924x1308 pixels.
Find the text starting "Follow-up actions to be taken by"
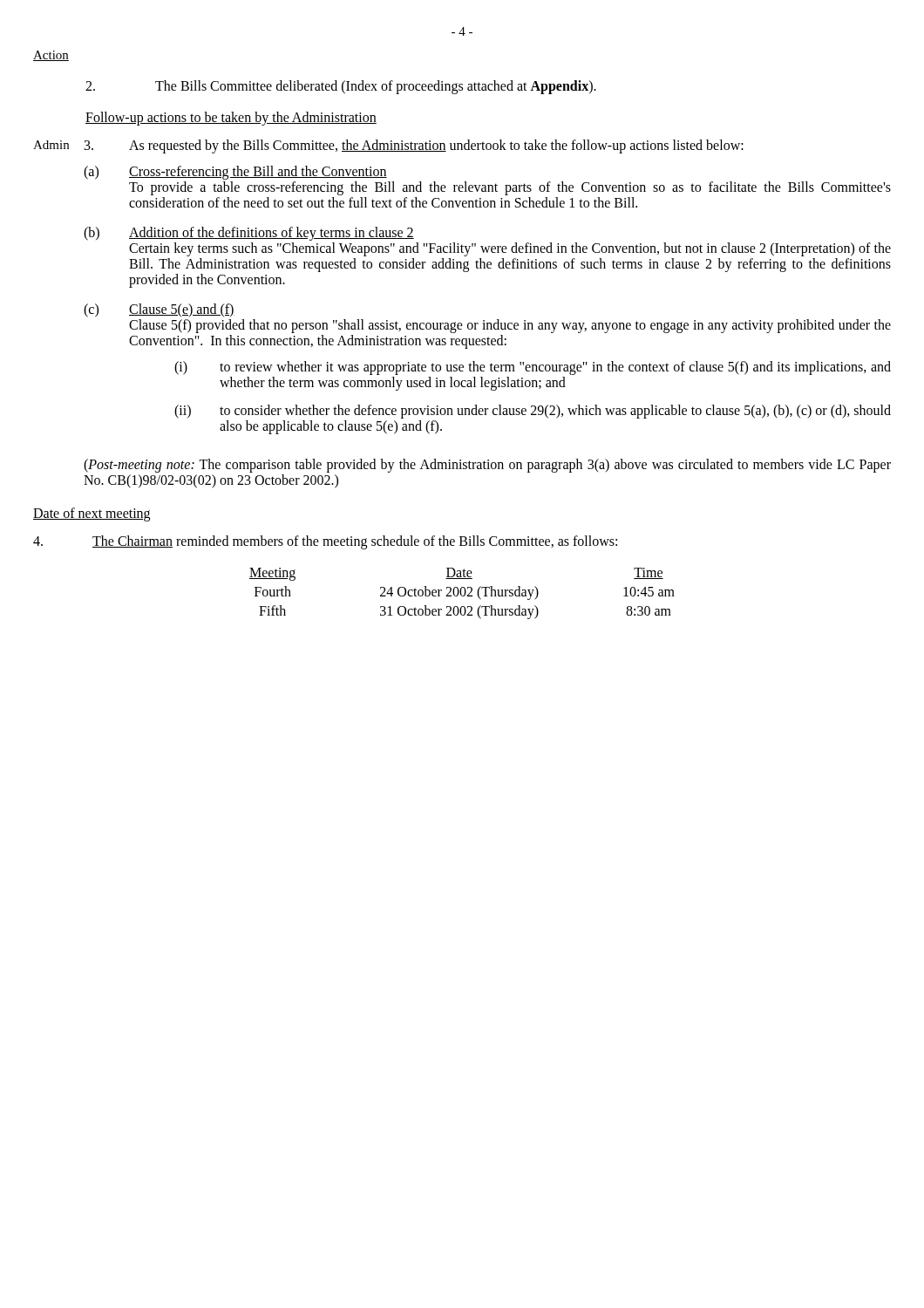(231, 117)
